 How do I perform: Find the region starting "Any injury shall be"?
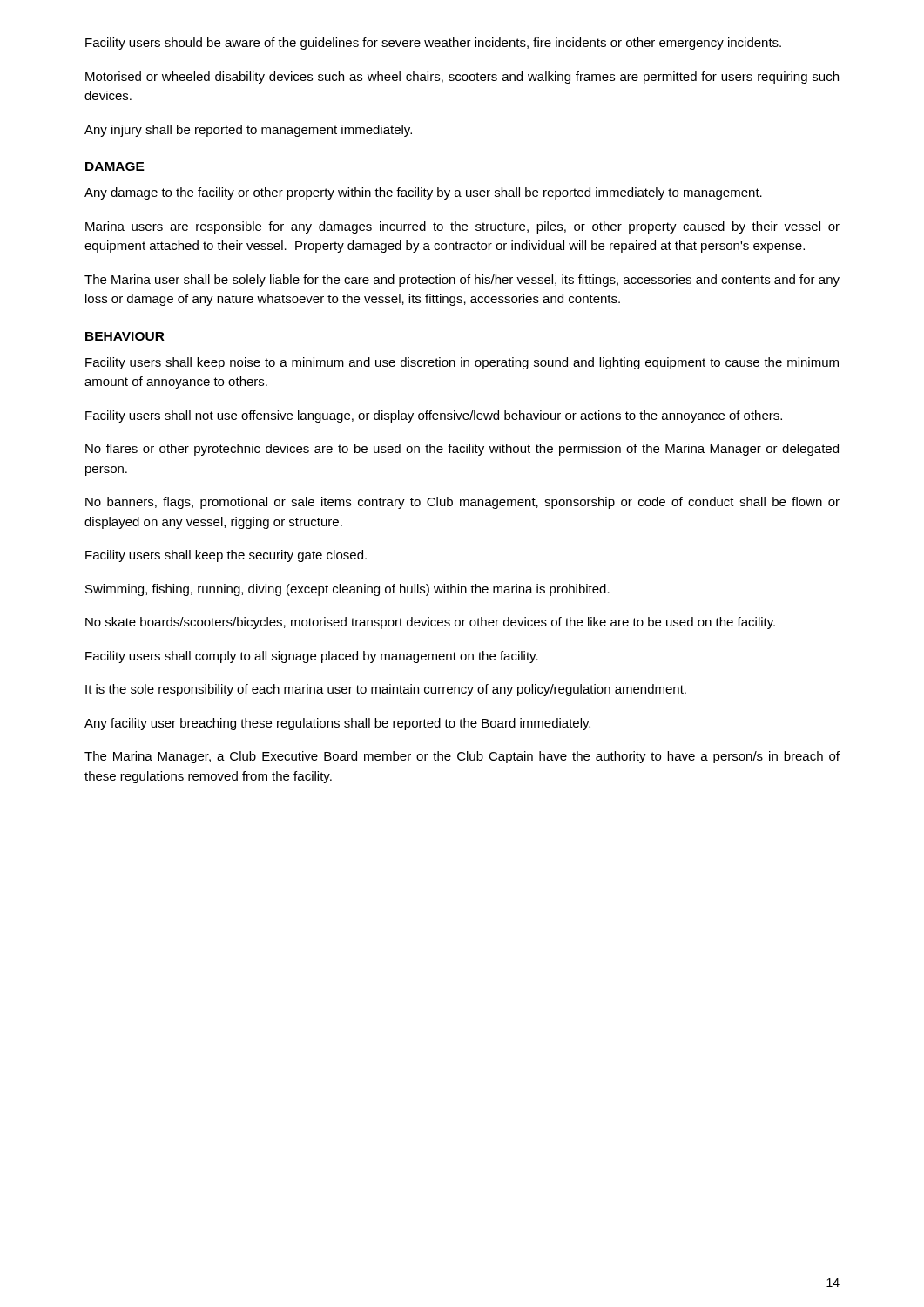point(249,129)
